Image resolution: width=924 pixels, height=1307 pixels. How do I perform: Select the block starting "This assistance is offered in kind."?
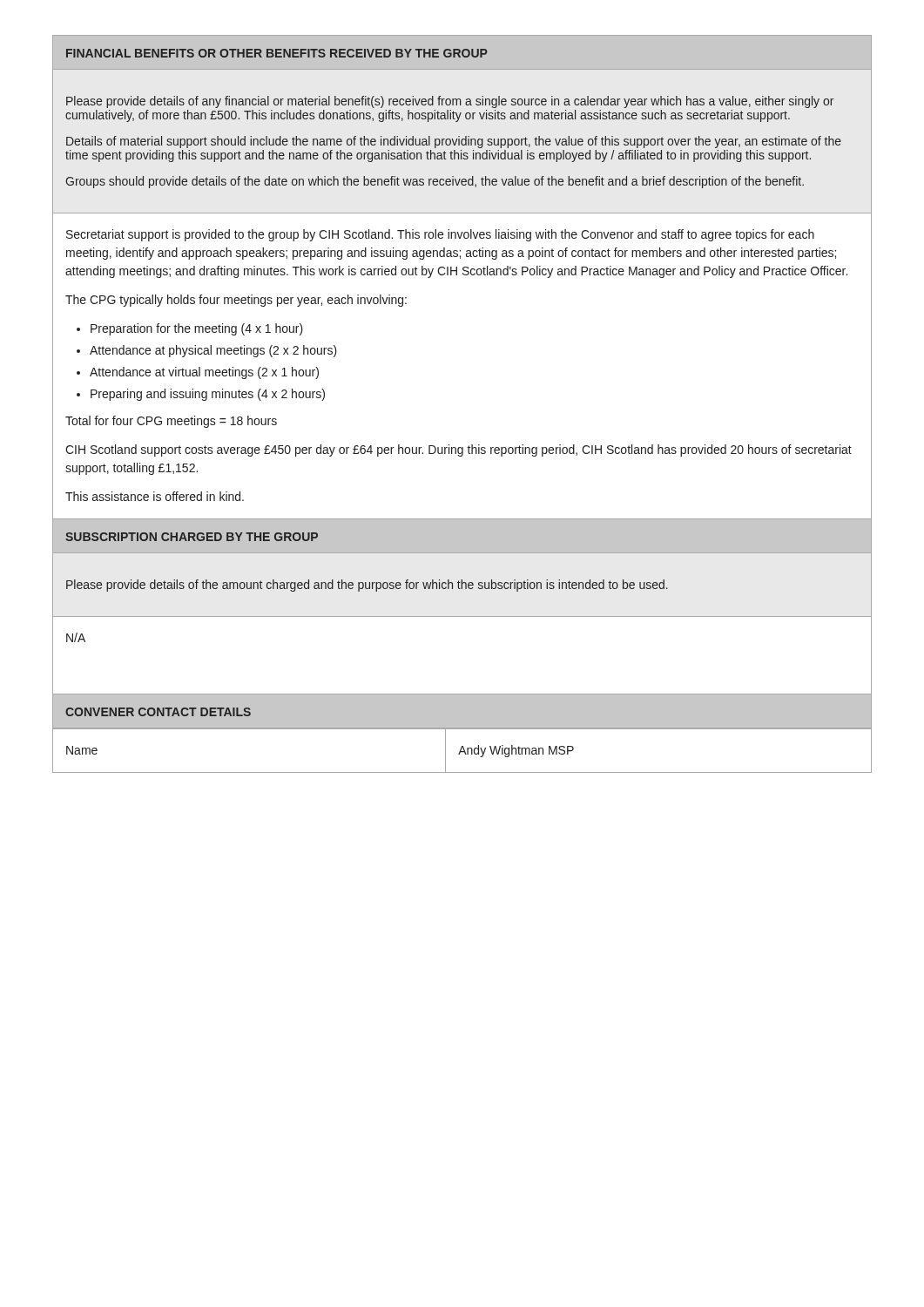(155, 497)
